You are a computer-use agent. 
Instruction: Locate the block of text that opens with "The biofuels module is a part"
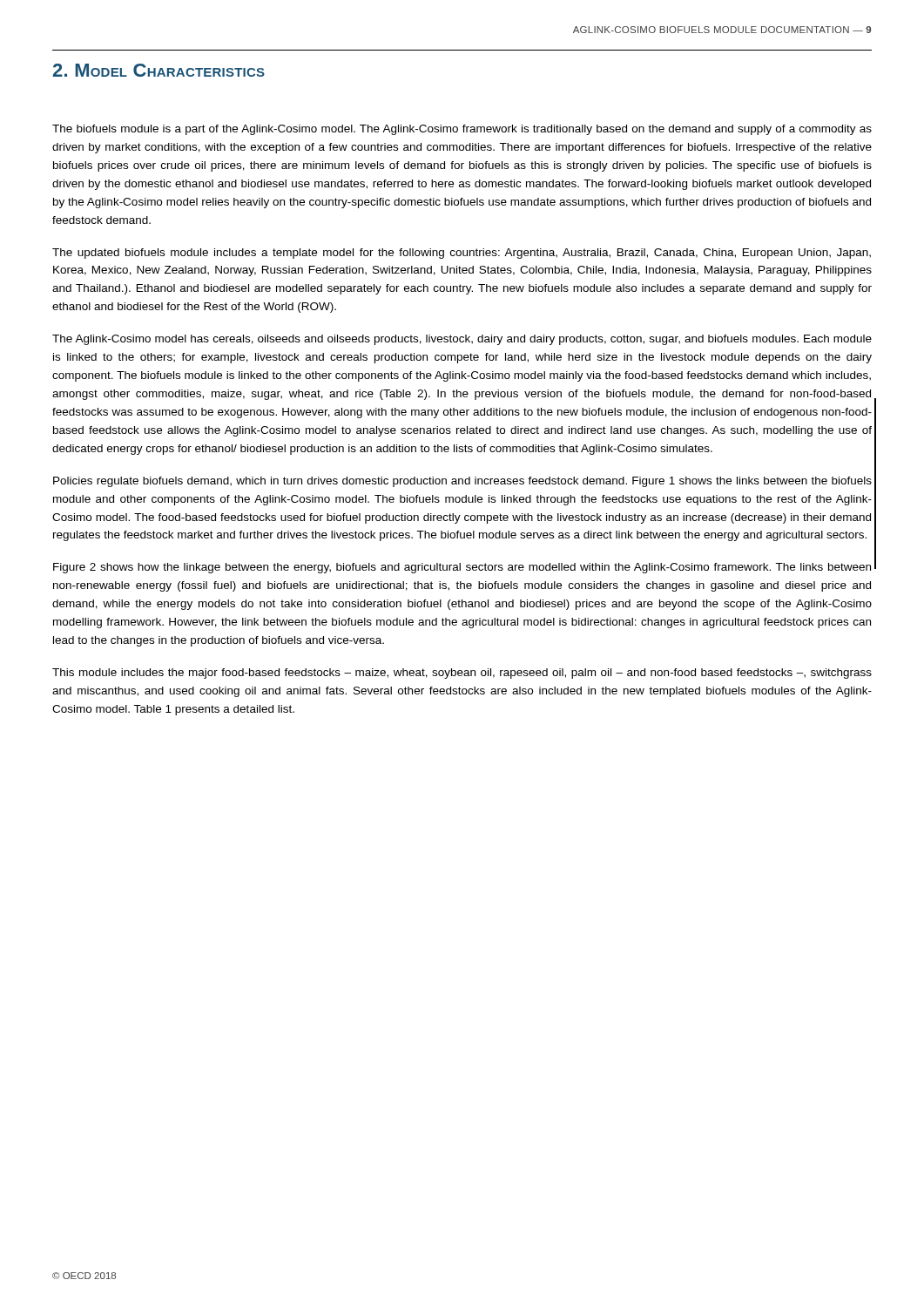462,174
